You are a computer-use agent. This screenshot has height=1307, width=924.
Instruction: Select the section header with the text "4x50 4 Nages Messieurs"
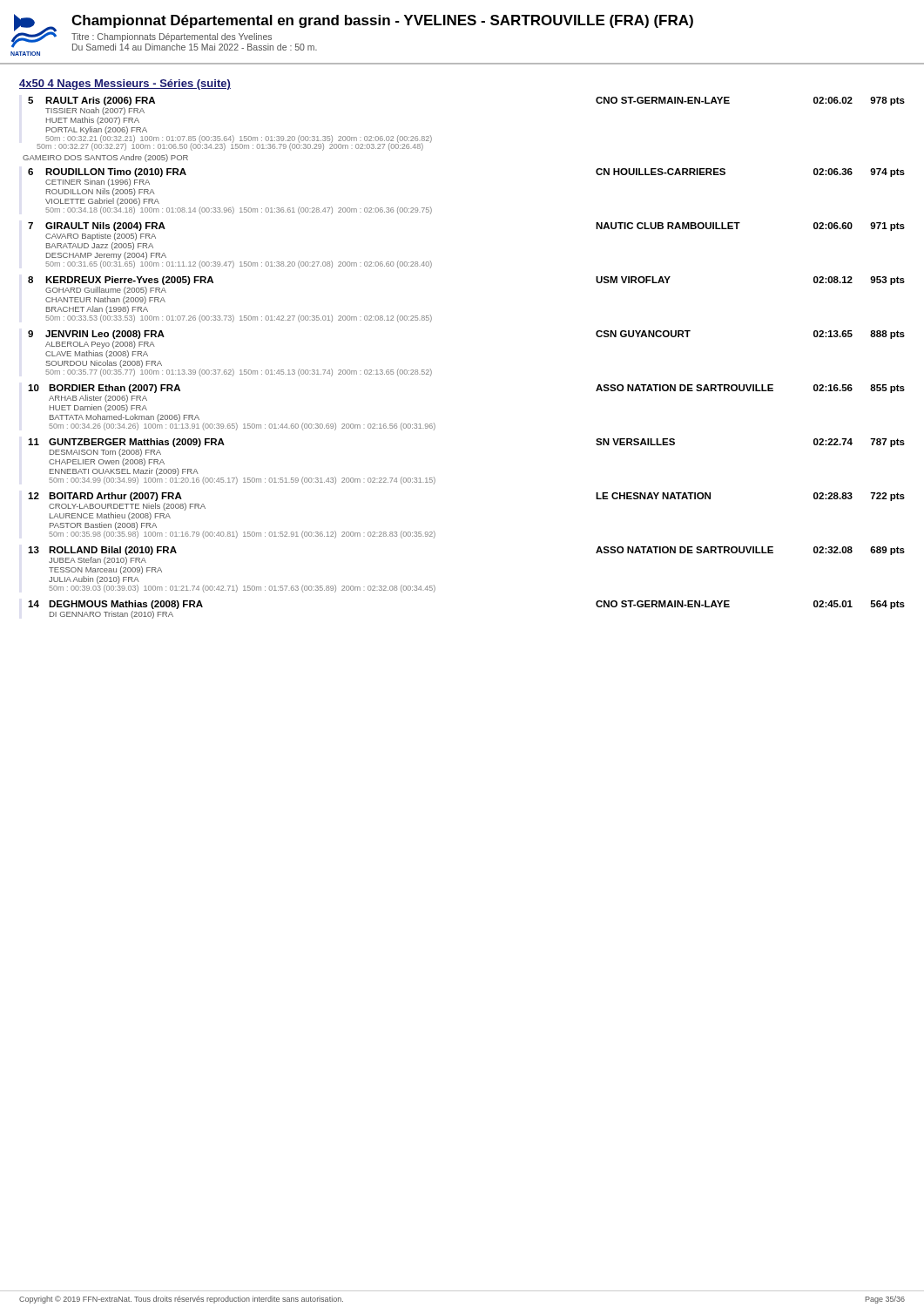click(125, 83)
